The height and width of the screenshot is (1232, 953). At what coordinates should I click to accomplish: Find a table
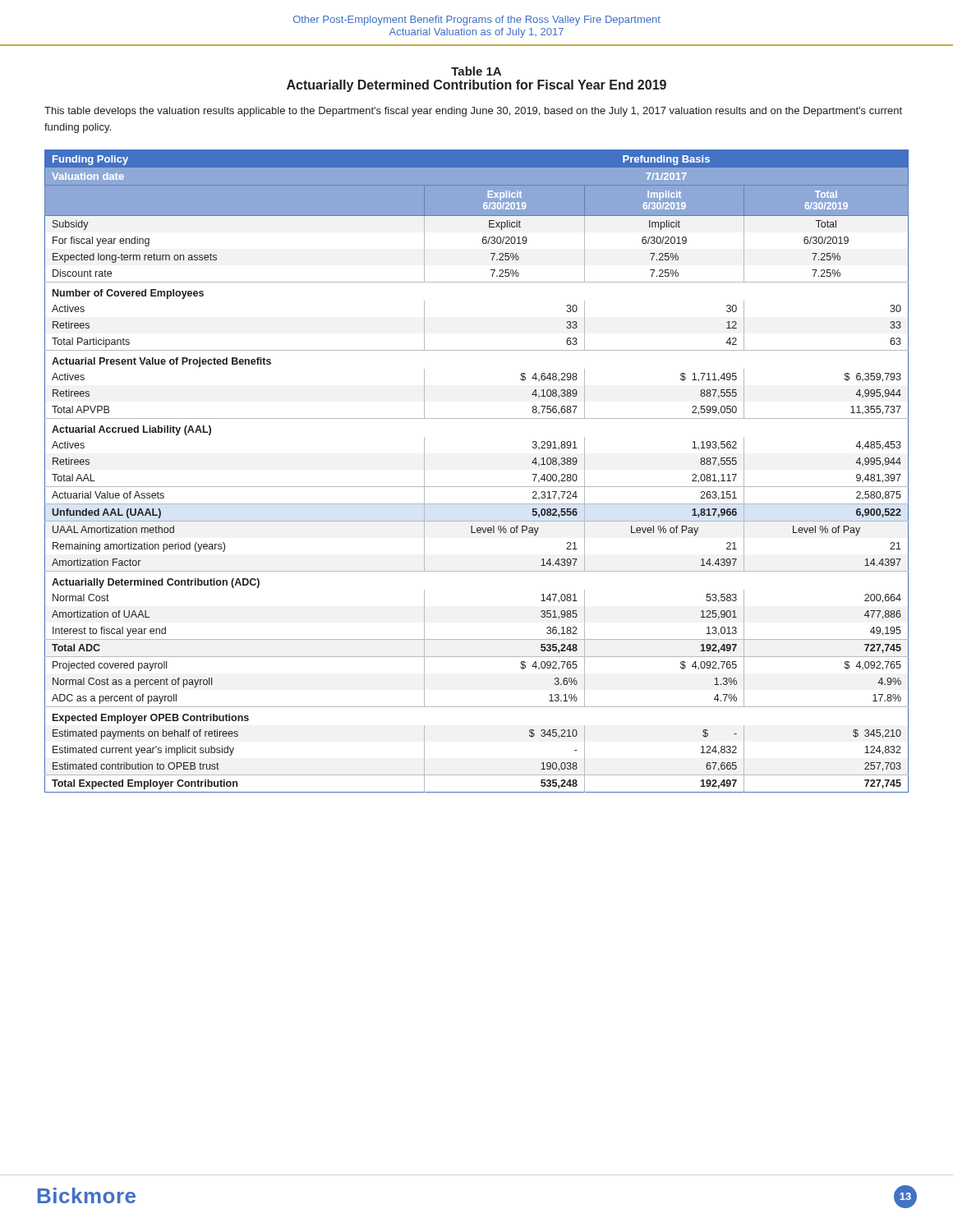point(476,471)
